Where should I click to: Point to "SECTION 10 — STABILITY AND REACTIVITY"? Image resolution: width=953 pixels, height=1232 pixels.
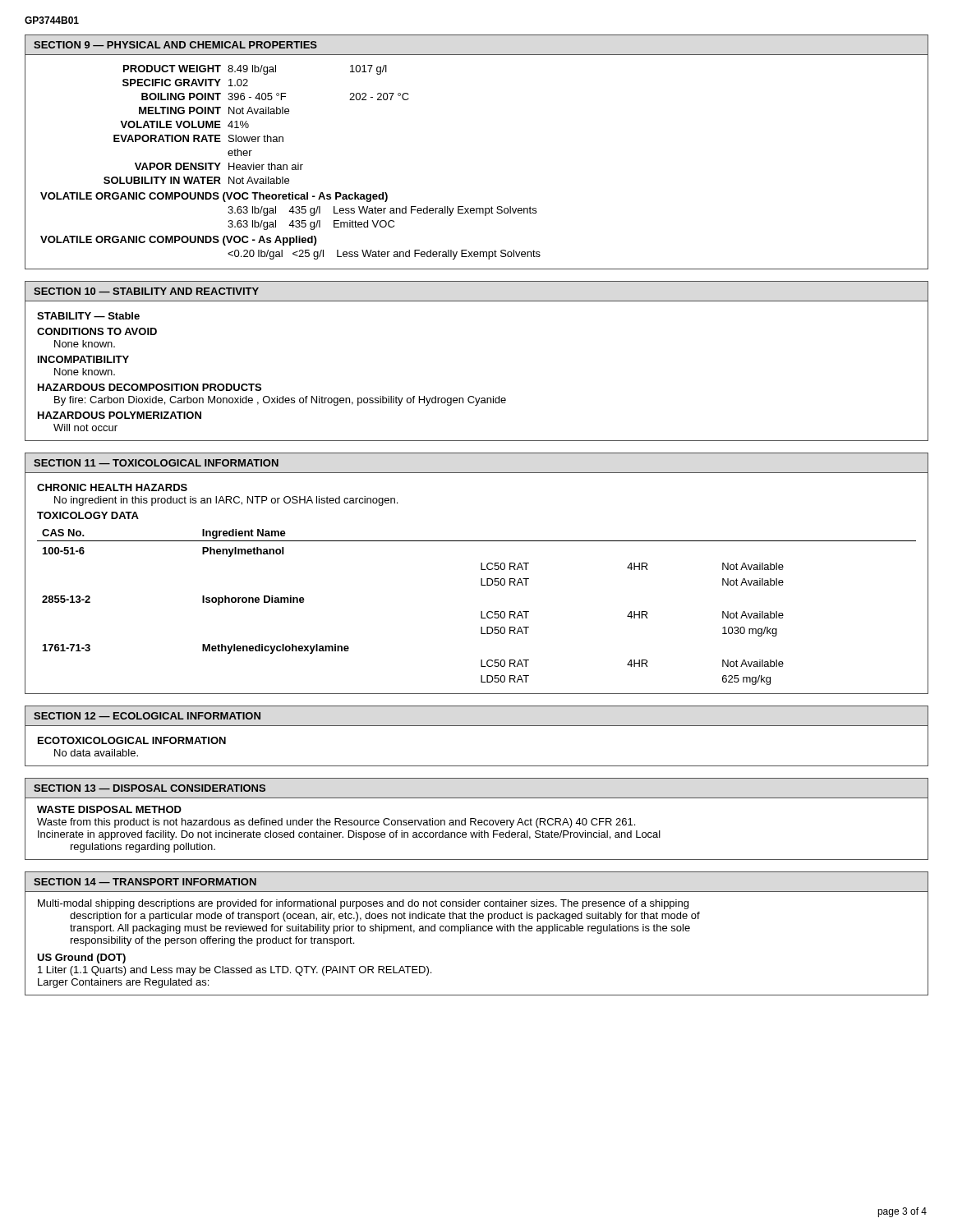click(x=146, y=291)
